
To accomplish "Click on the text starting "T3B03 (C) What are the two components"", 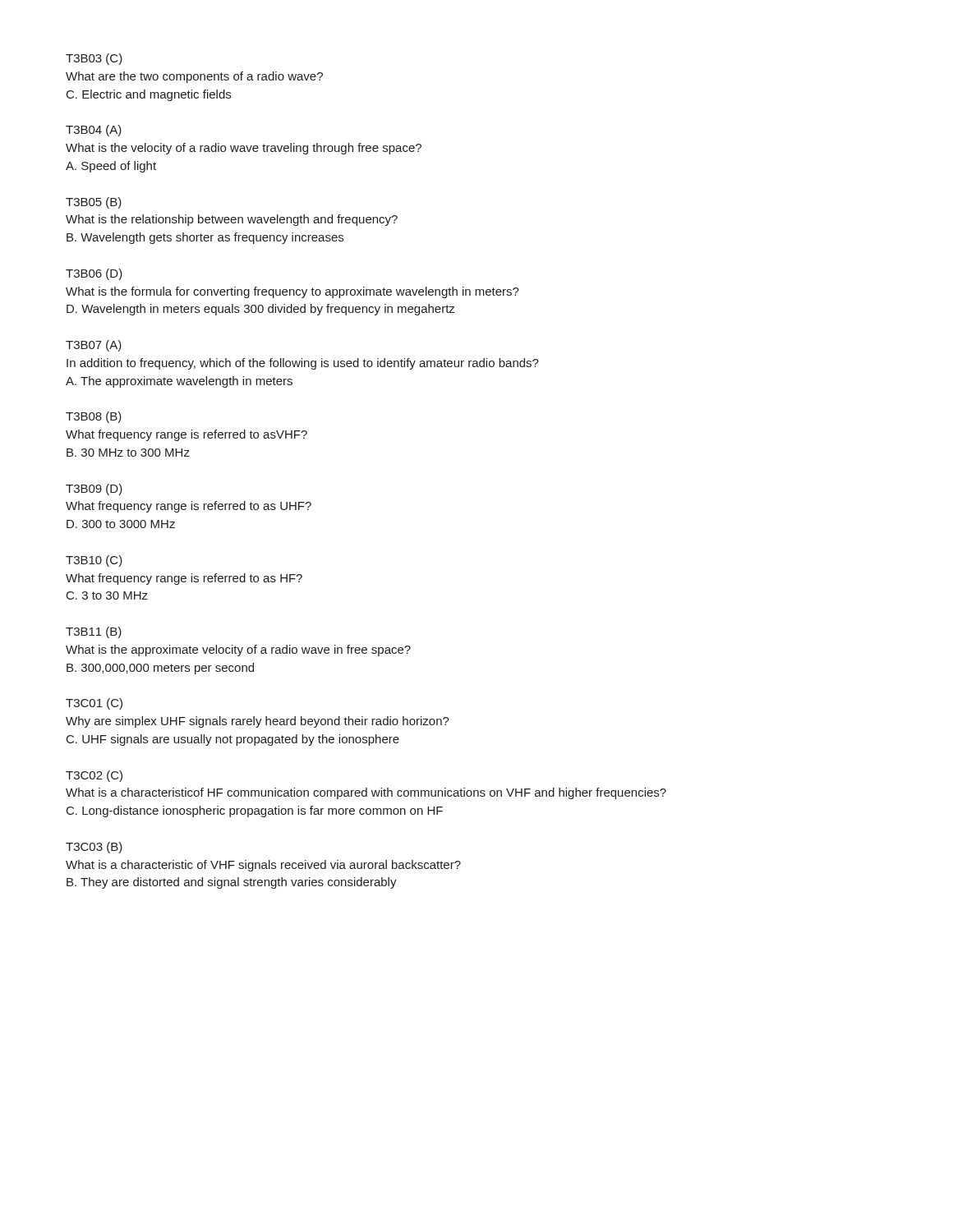I will tap(94, 59).
